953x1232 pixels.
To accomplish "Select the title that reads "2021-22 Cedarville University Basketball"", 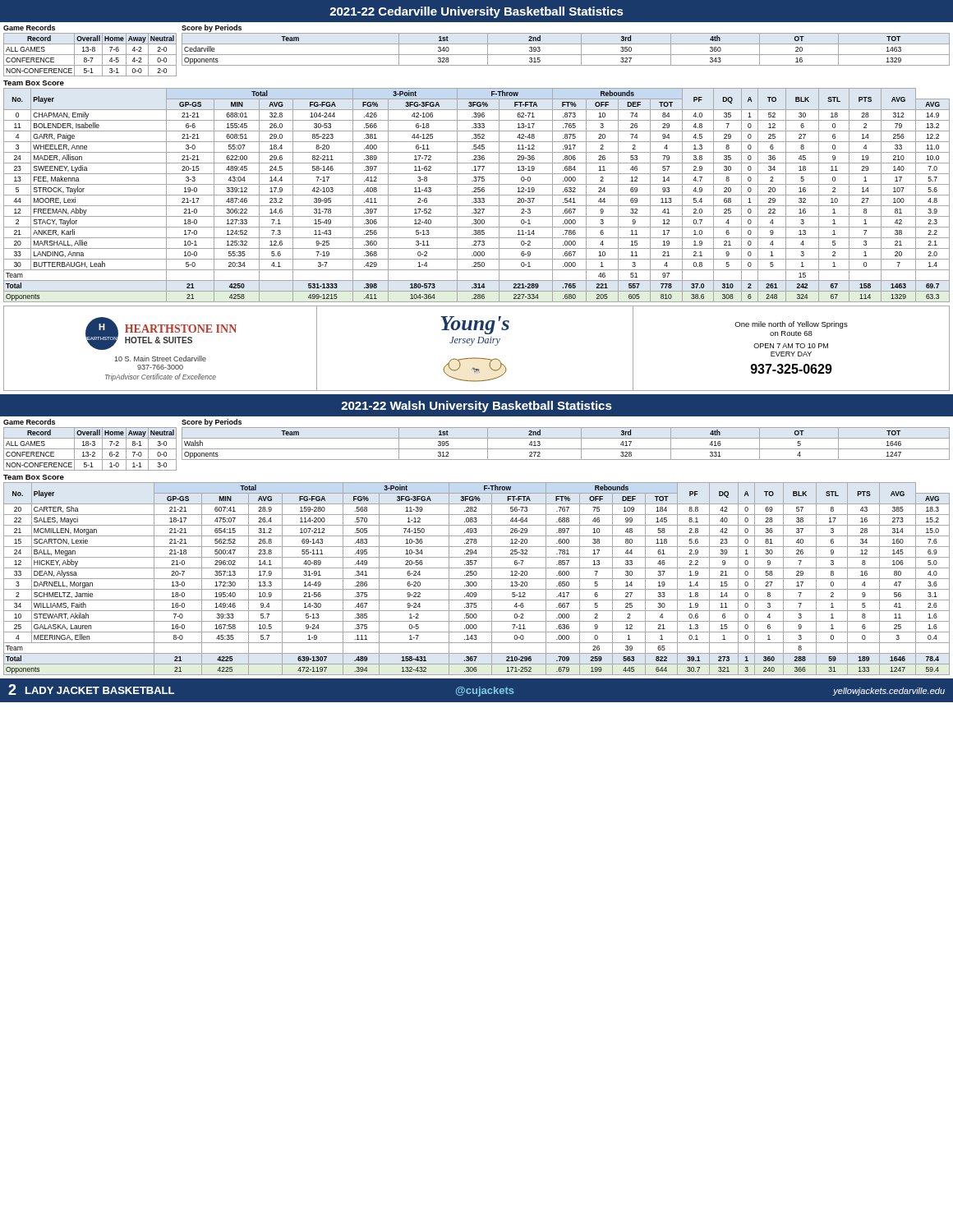I will 476,11.
